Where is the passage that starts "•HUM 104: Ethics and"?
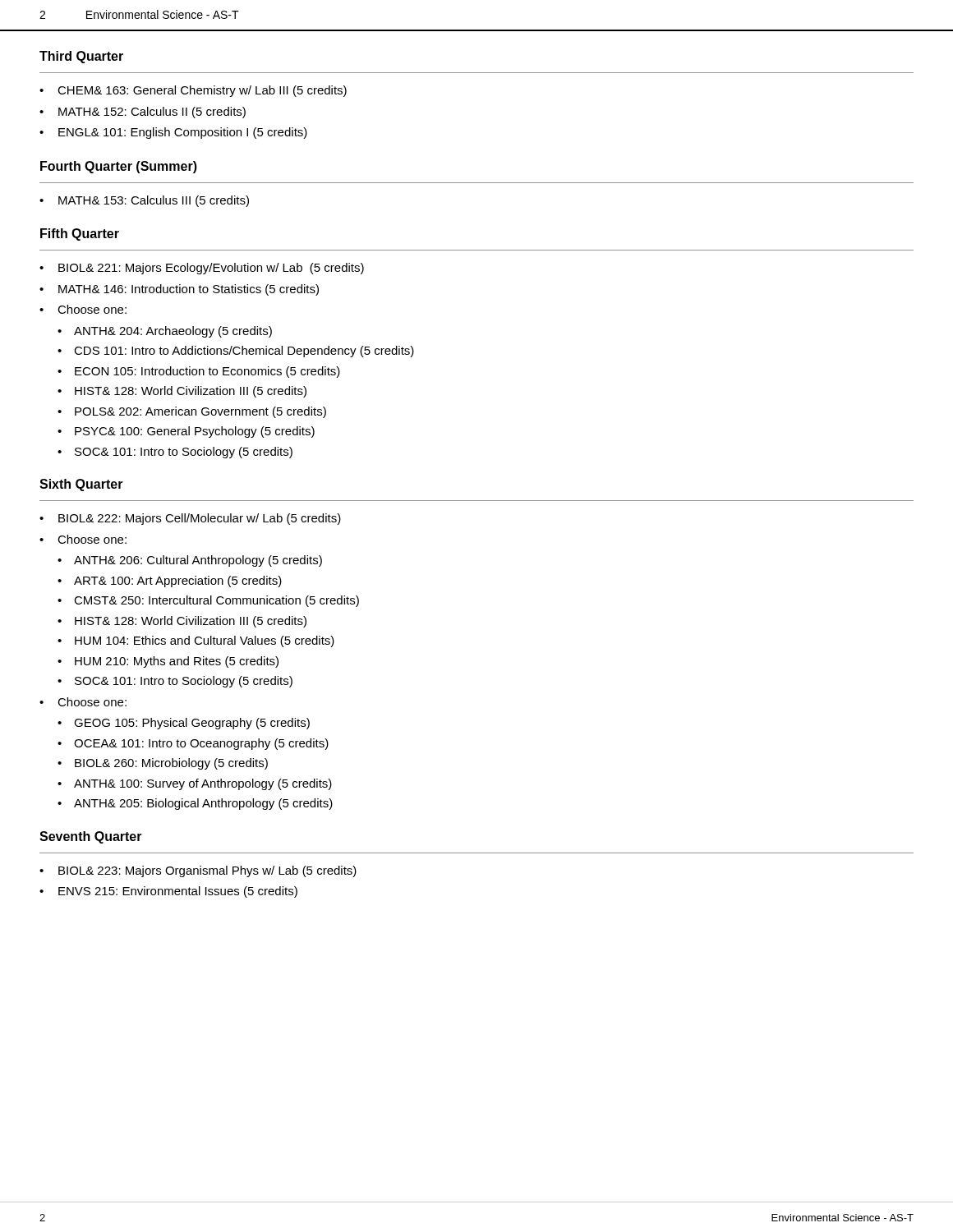Viewport: 953px width, 1232px height. point(196,641)
